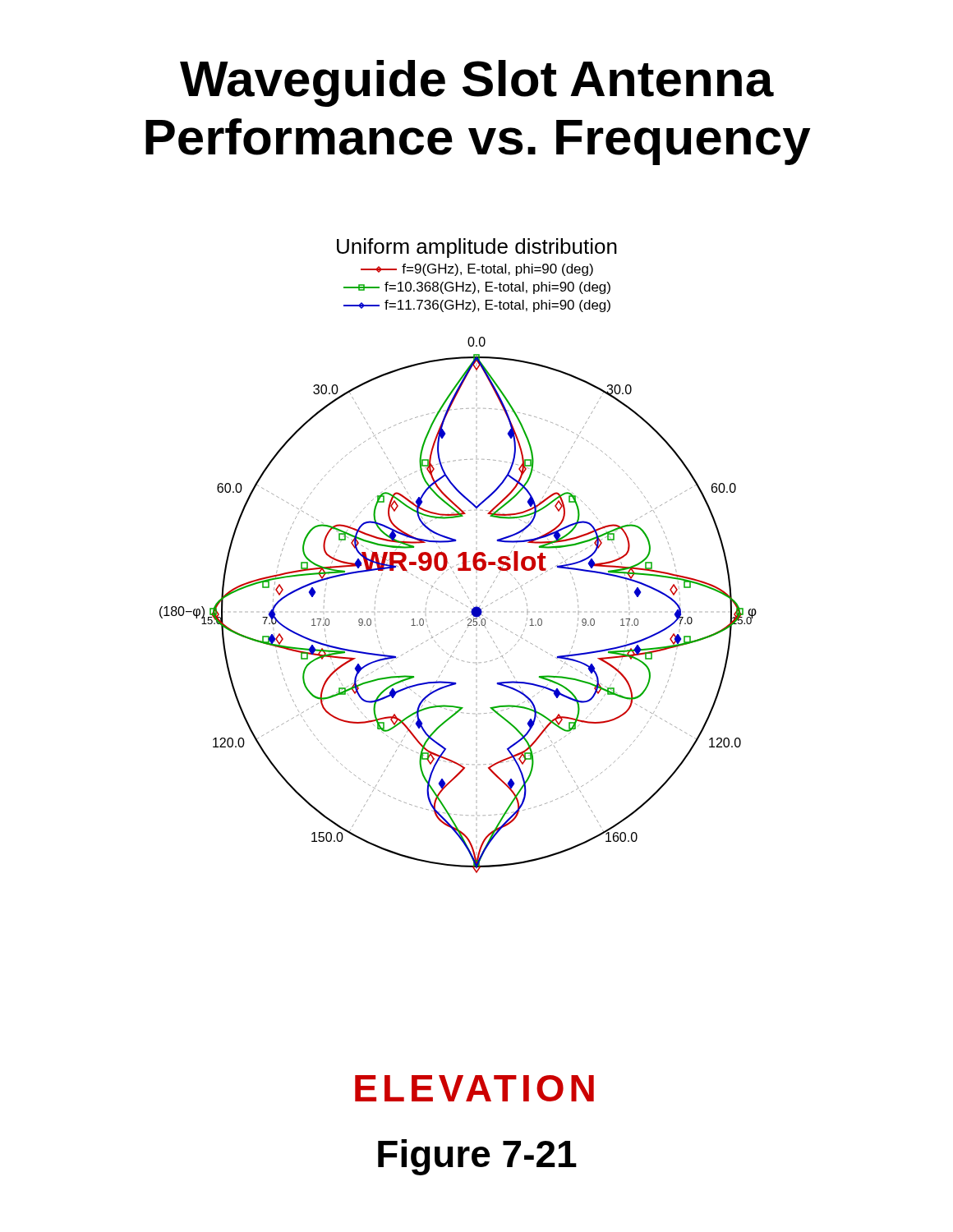This screenshot has width=953, height=1232.
Task: Locate the text "Uniform amplitude distribution"
Action: tap(476, 246)
